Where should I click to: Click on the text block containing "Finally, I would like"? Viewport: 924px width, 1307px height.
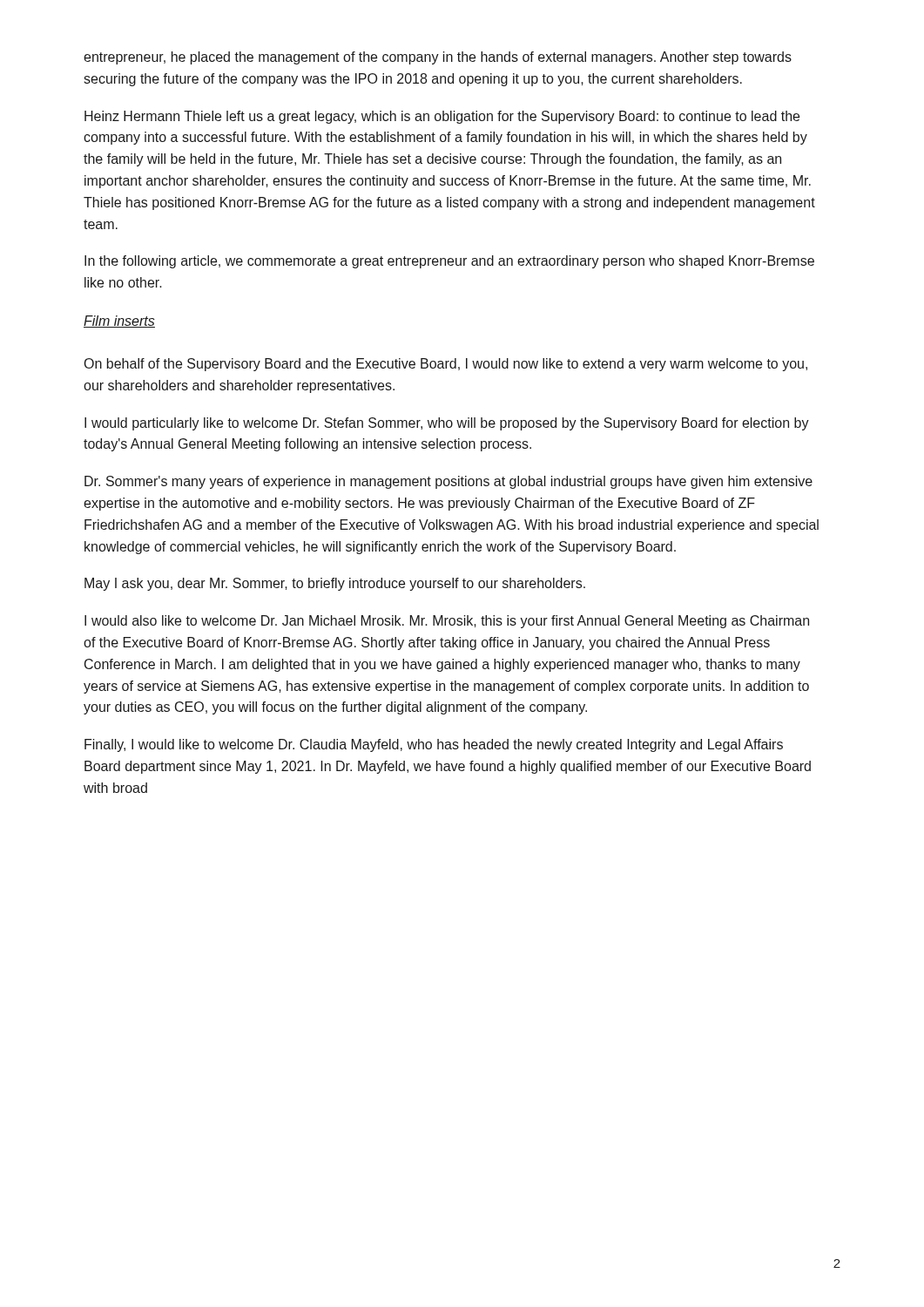click(x=448, y=766)
